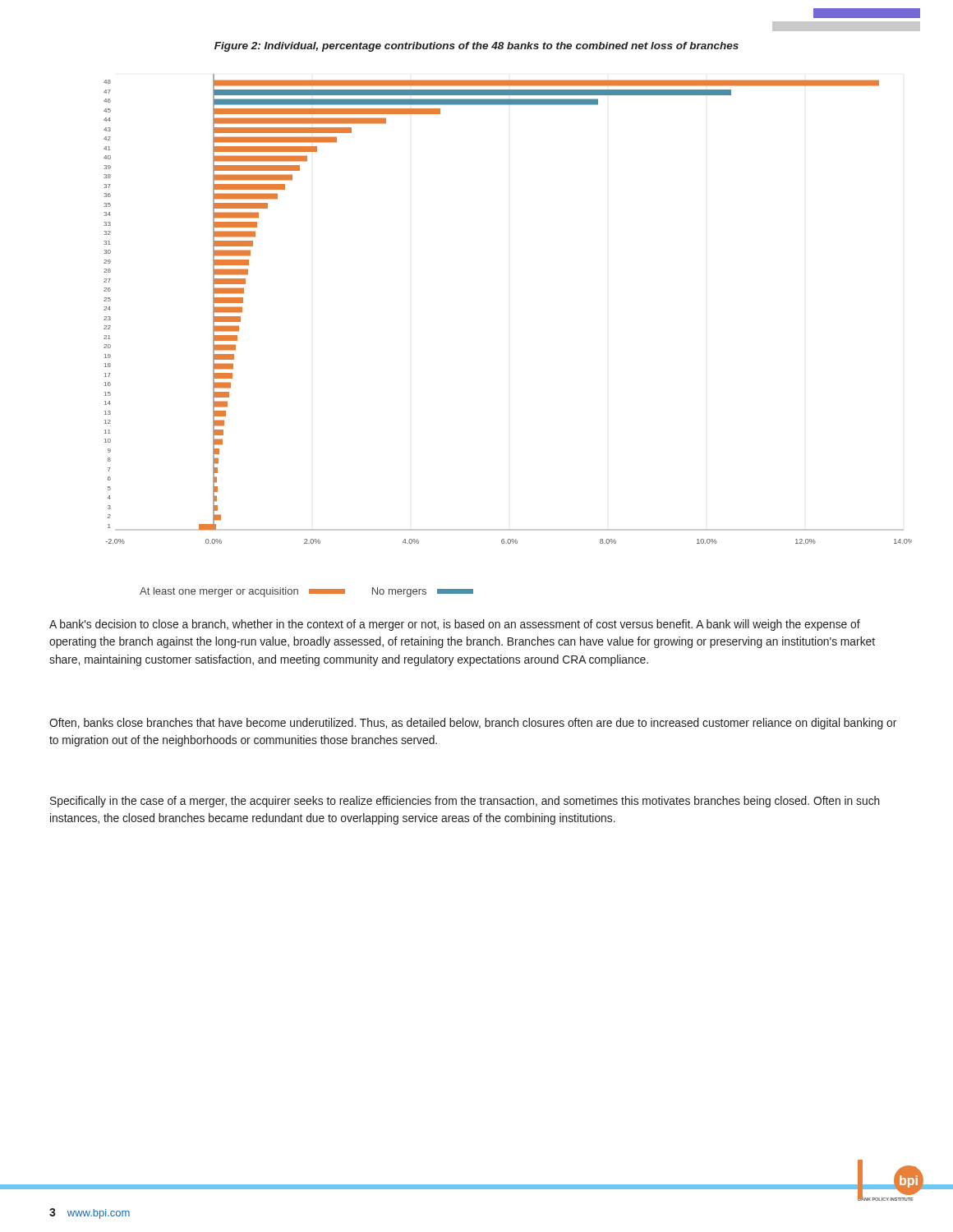The height and width of the screenshot is (1232, 953).
Task: Find the region starting "Specifically in the case of a"
Action: [465, 810]
